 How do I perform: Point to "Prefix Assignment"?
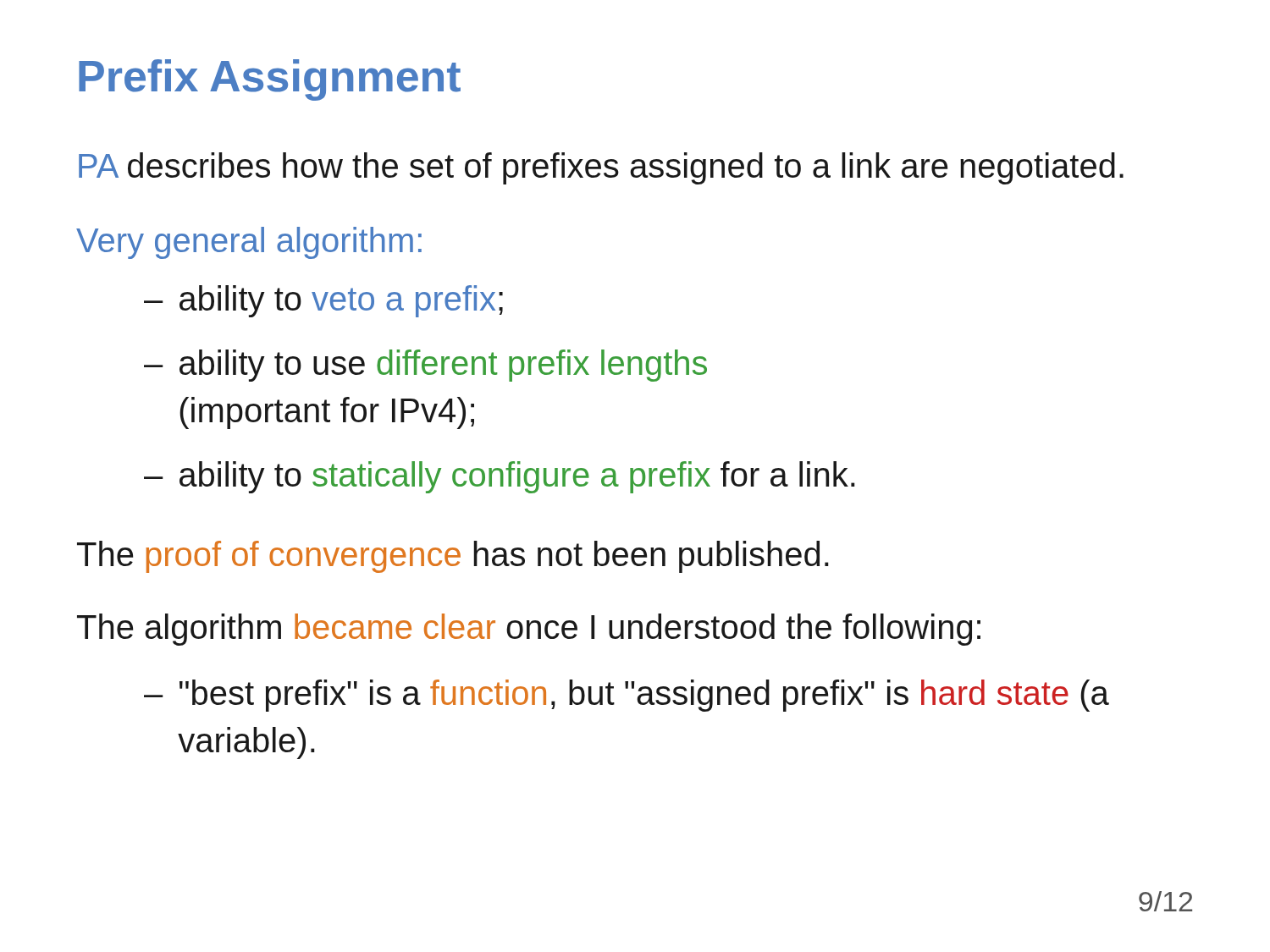[x=269, y=76]
